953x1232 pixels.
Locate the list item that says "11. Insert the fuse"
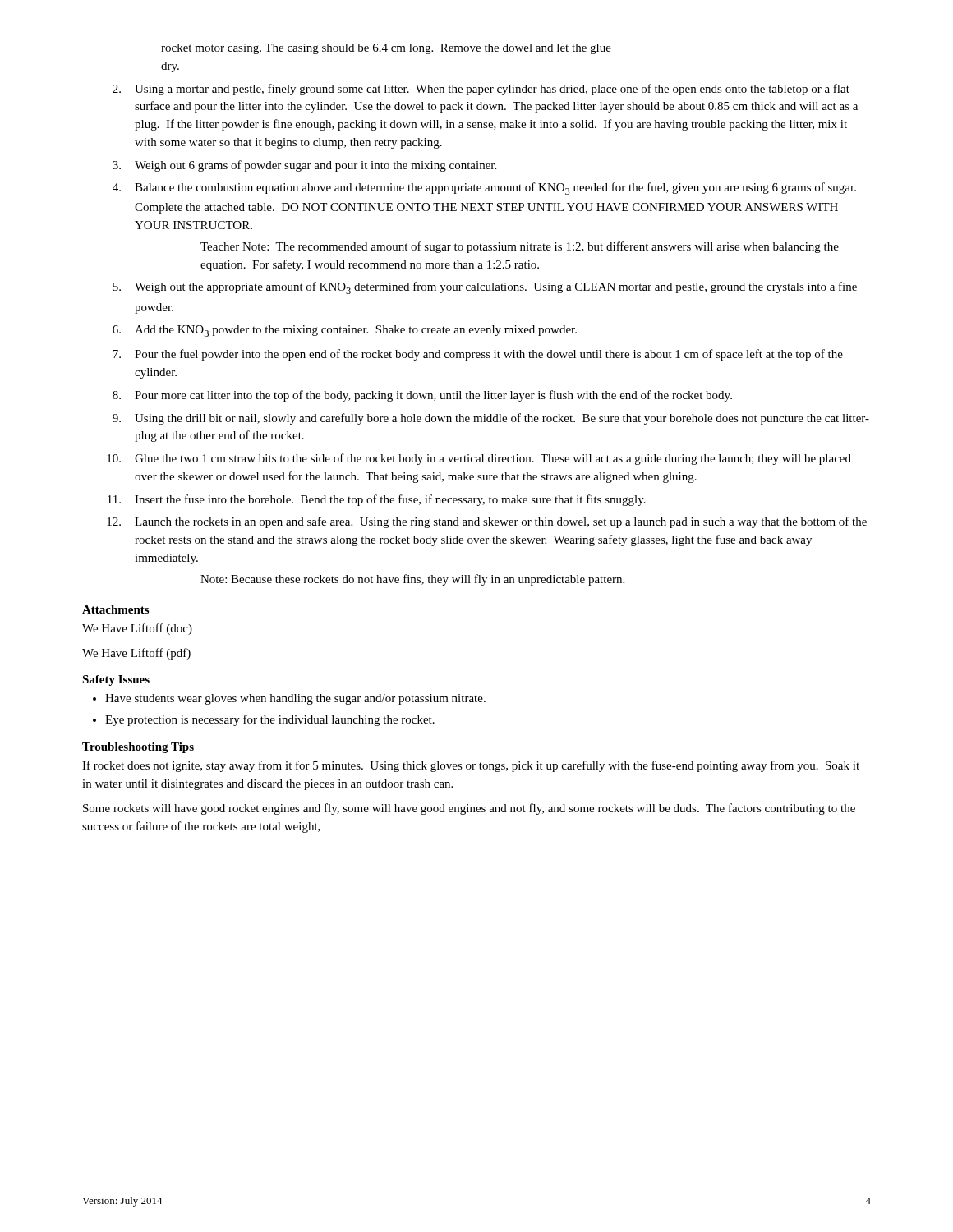[476, 500]
